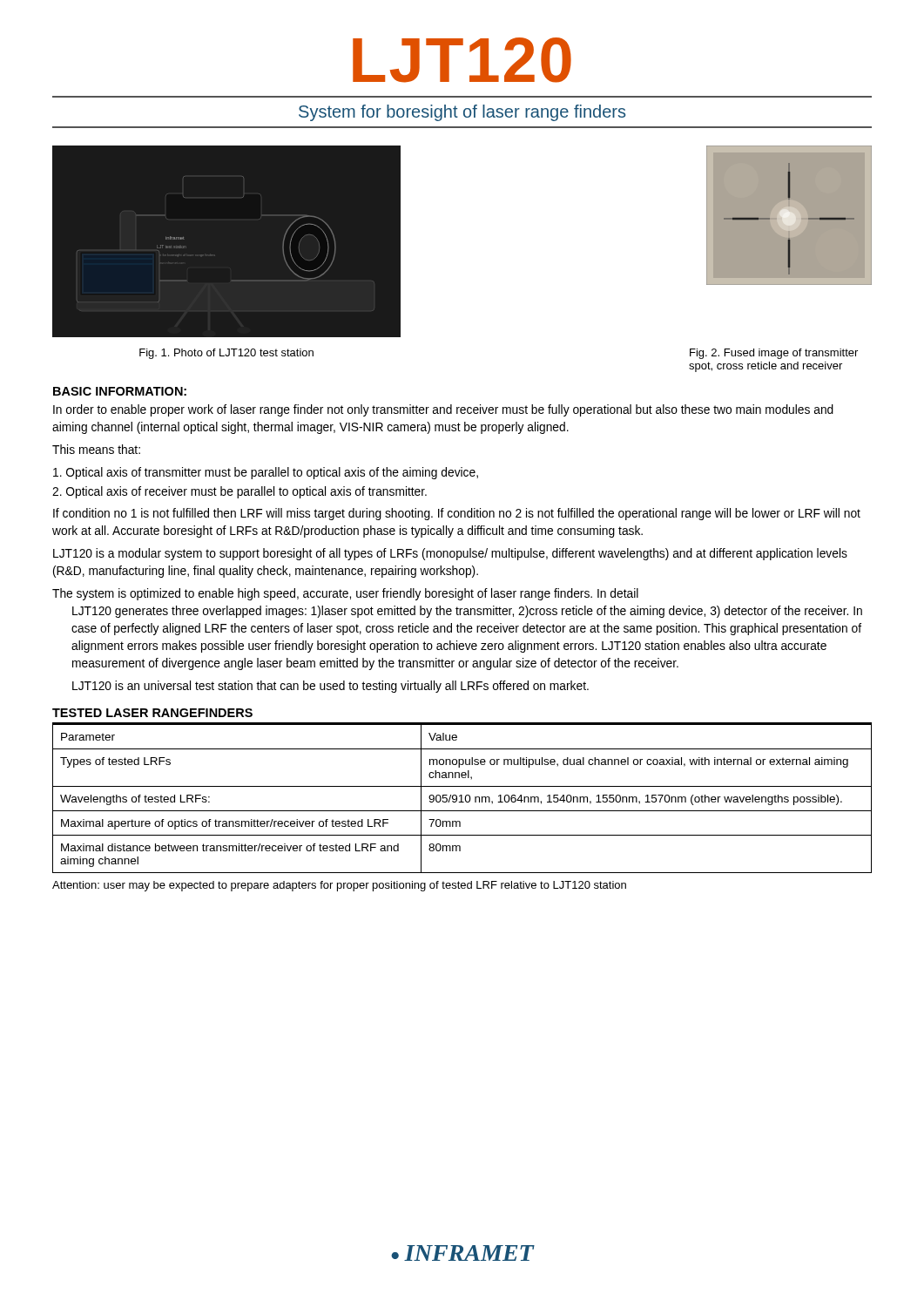
Task: Point to the passage starting "The system is optimized"
Action: click(x=345, y=594)
